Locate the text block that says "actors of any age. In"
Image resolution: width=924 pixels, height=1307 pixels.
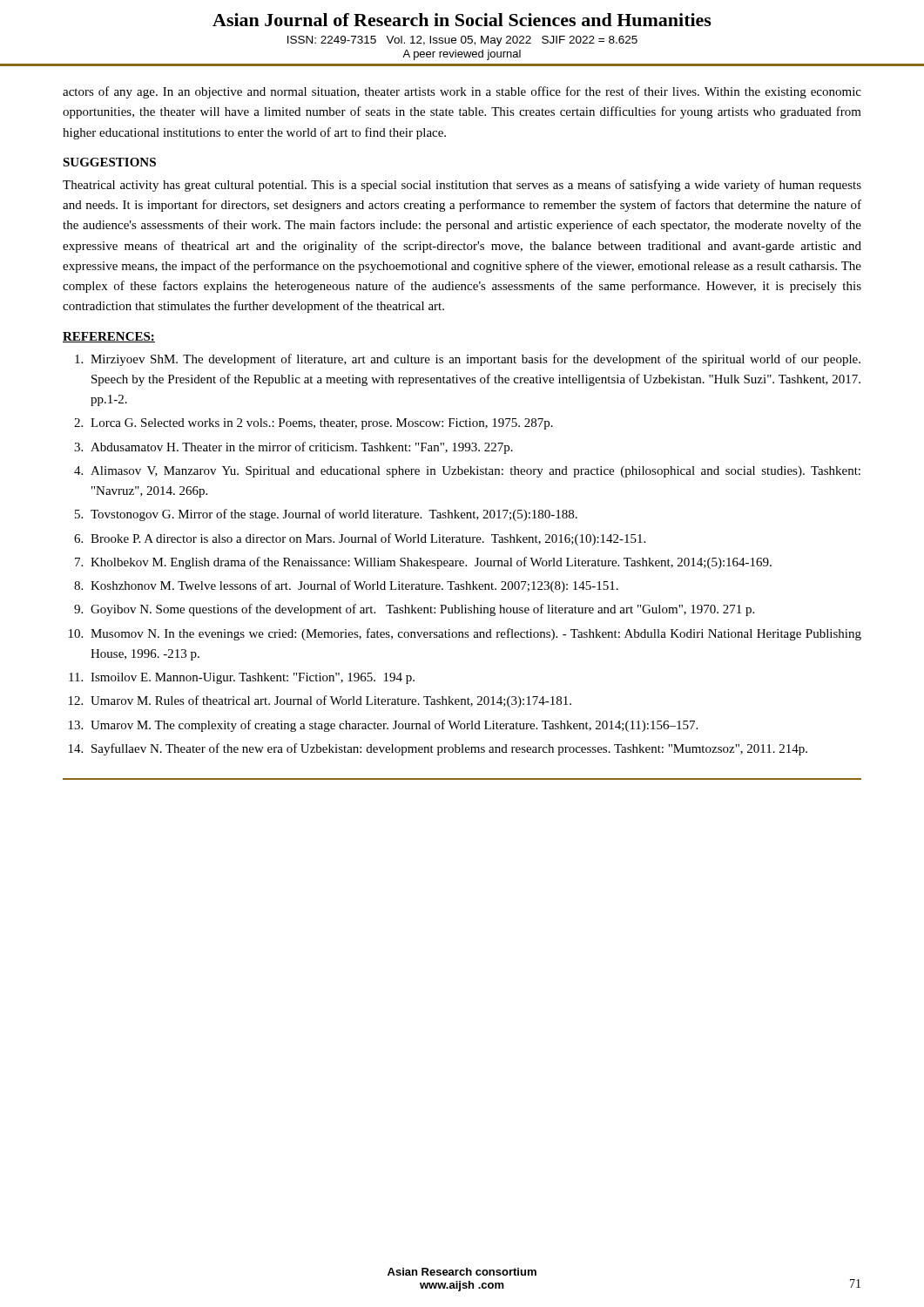(x=462, y=112)
